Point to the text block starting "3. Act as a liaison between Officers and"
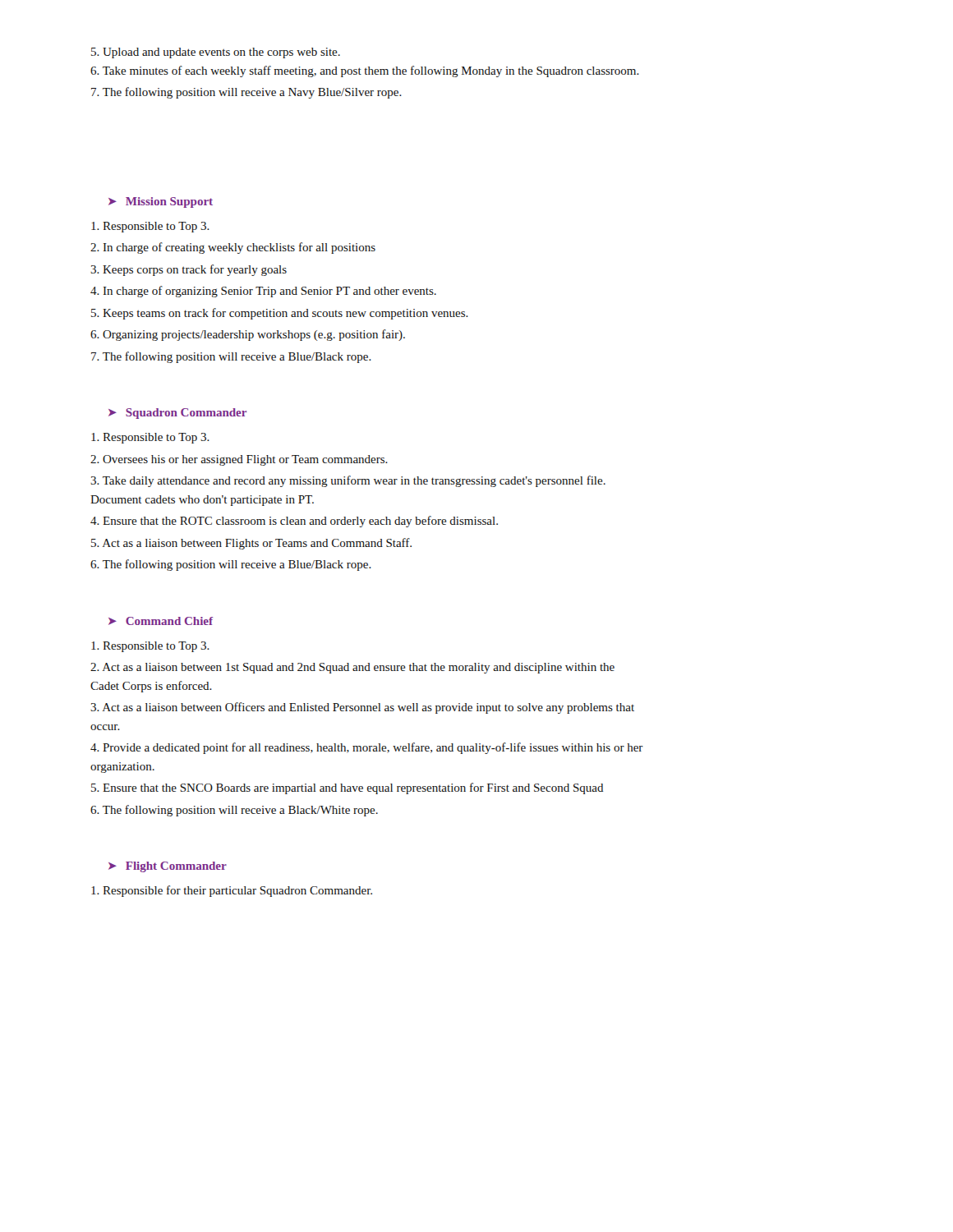The height and width of the screenshot is (1232, 953). (x=362, y=716)
